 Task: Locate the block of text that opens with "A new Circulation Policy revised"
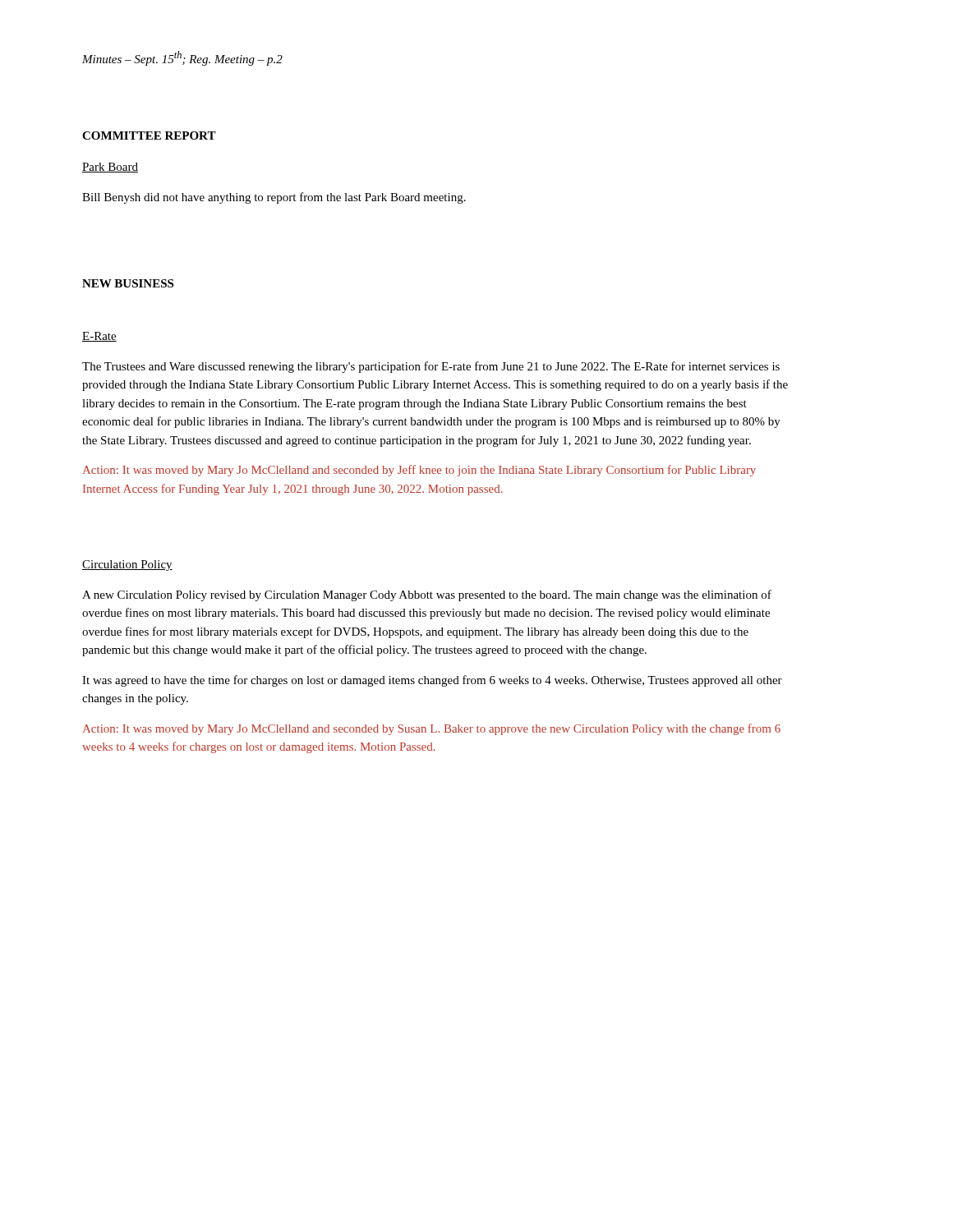[427, 622]
